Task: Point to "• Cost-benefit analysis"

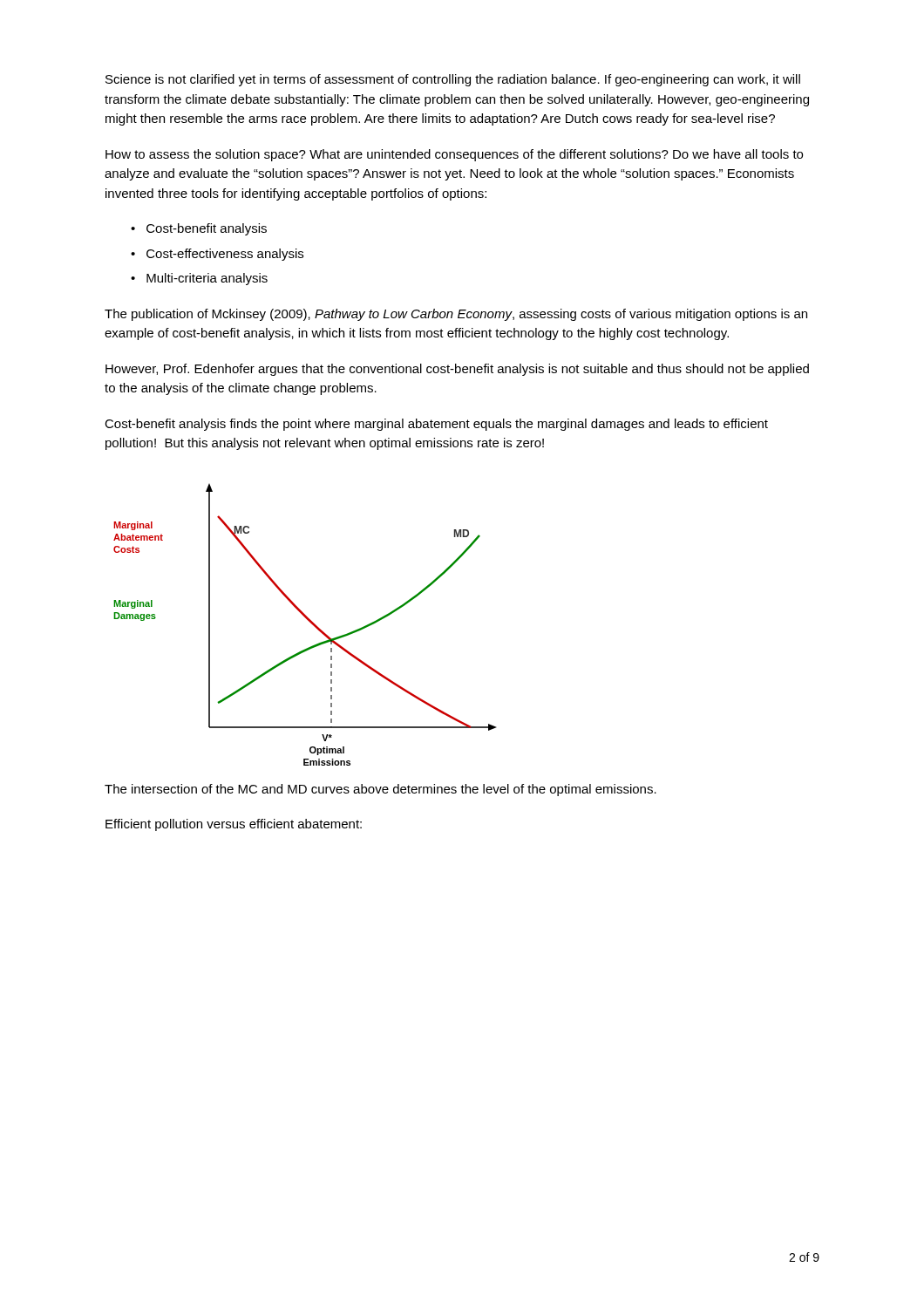Action: pyautogui.click(x=199, y=229)
